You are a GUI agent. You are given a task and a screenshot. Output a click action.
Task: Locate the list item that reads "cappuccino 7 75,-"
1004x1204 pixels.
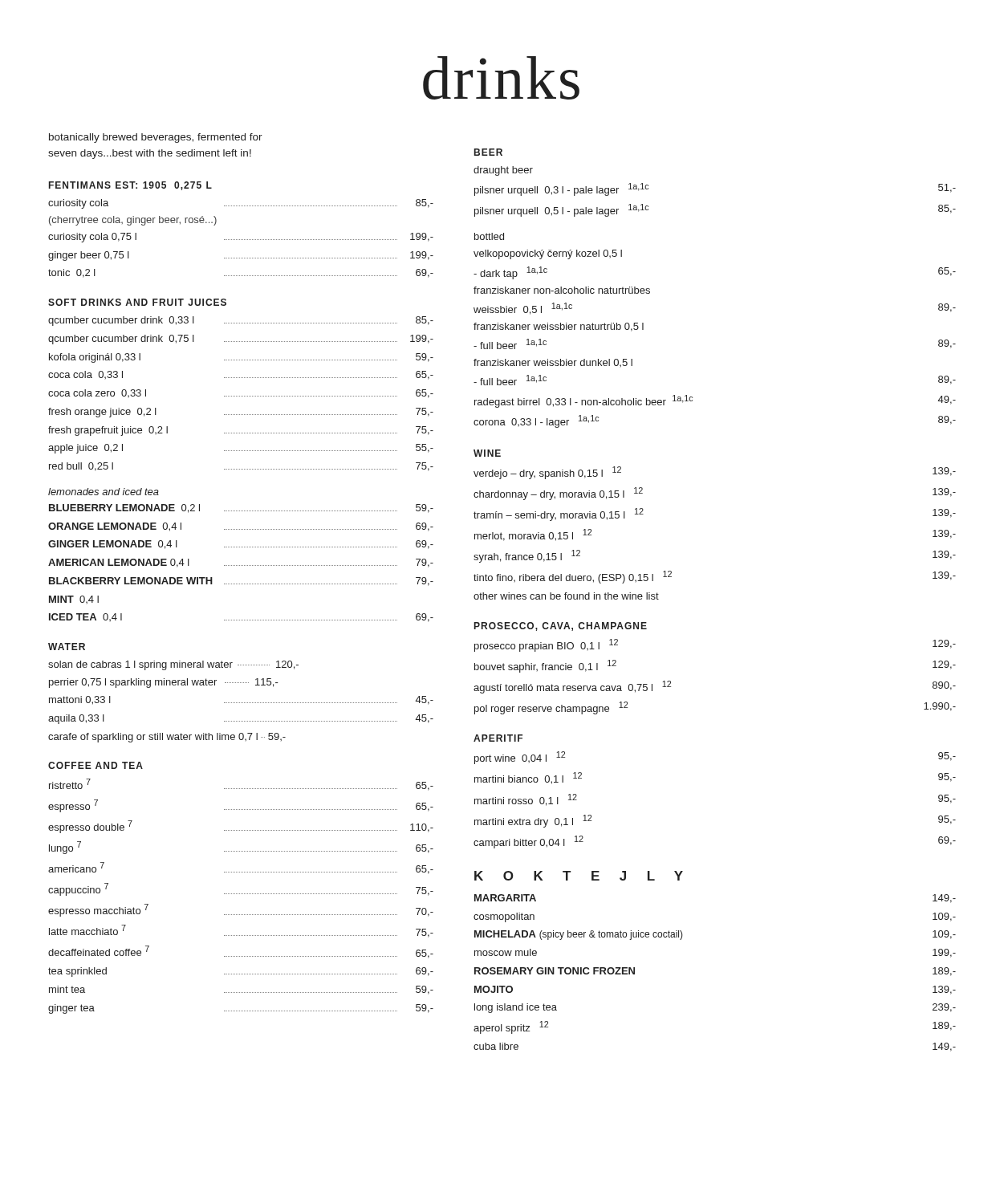coord(241,890)
